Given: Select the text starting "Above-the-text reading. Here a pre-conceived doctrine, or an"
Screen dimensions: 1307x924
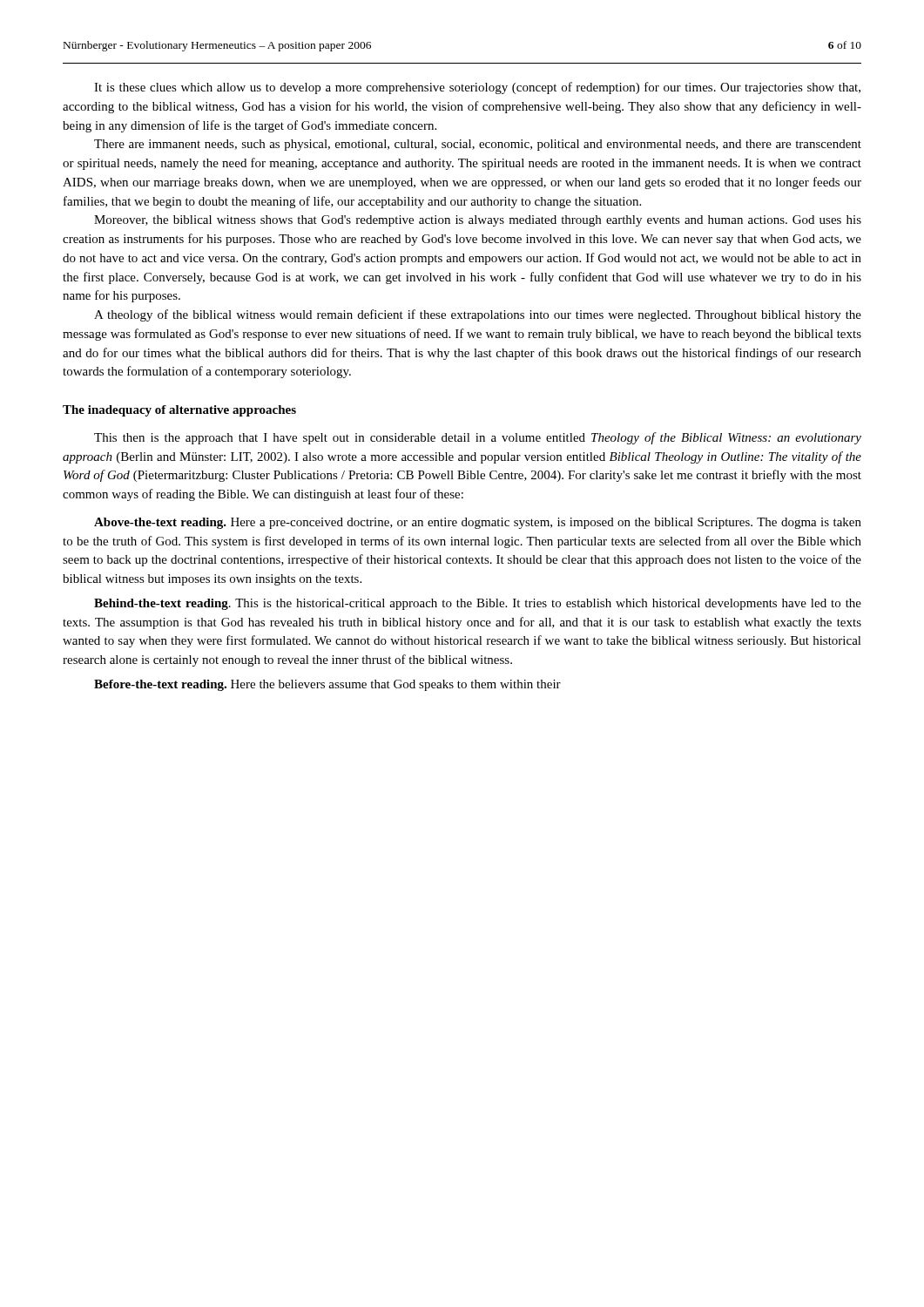Looking at the screenshot, I should tap(462, 551).
